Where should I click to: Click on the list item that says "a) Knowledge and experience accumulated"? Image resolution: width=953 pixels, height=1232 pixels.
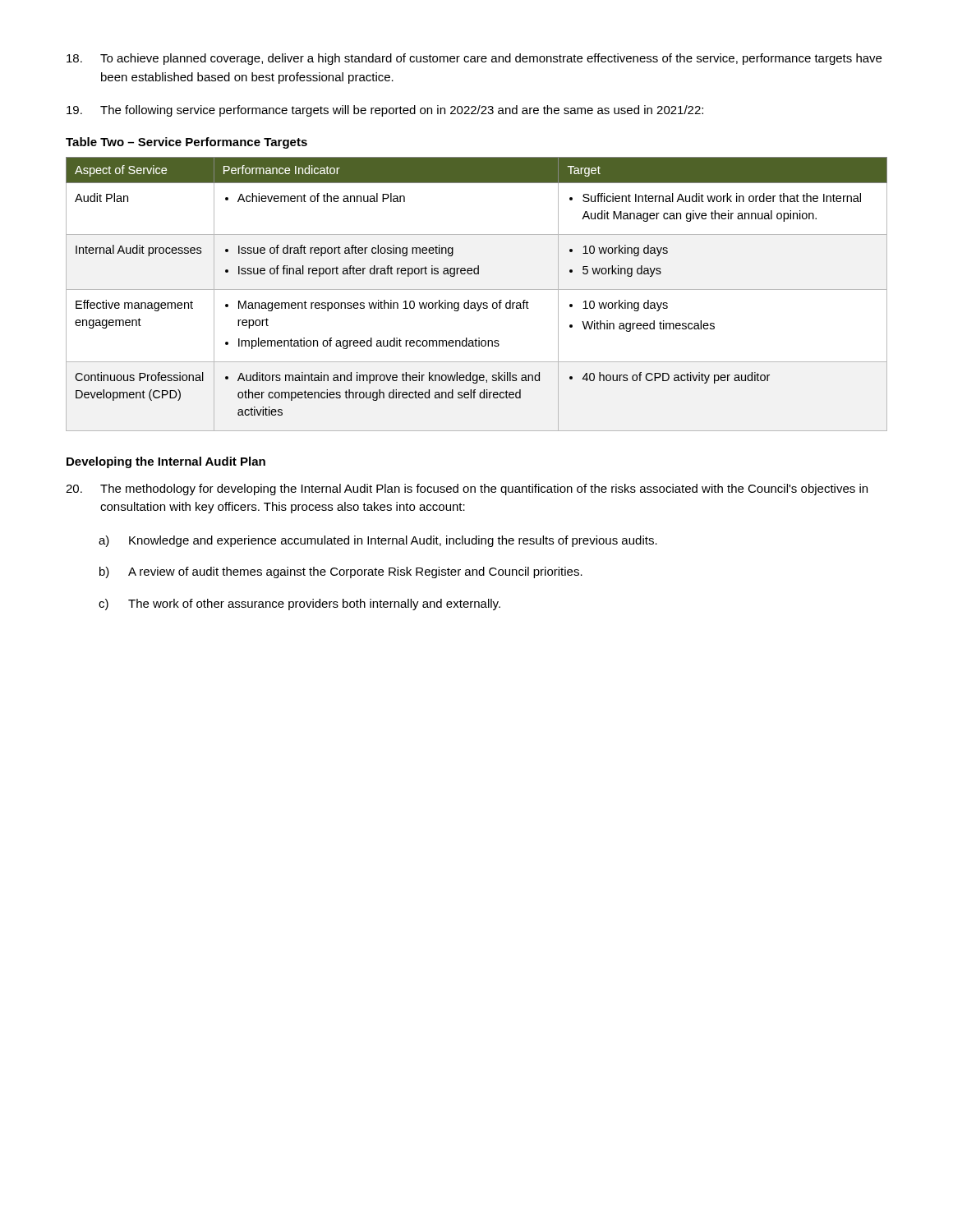pyautogui.click(x=476, y=540)
